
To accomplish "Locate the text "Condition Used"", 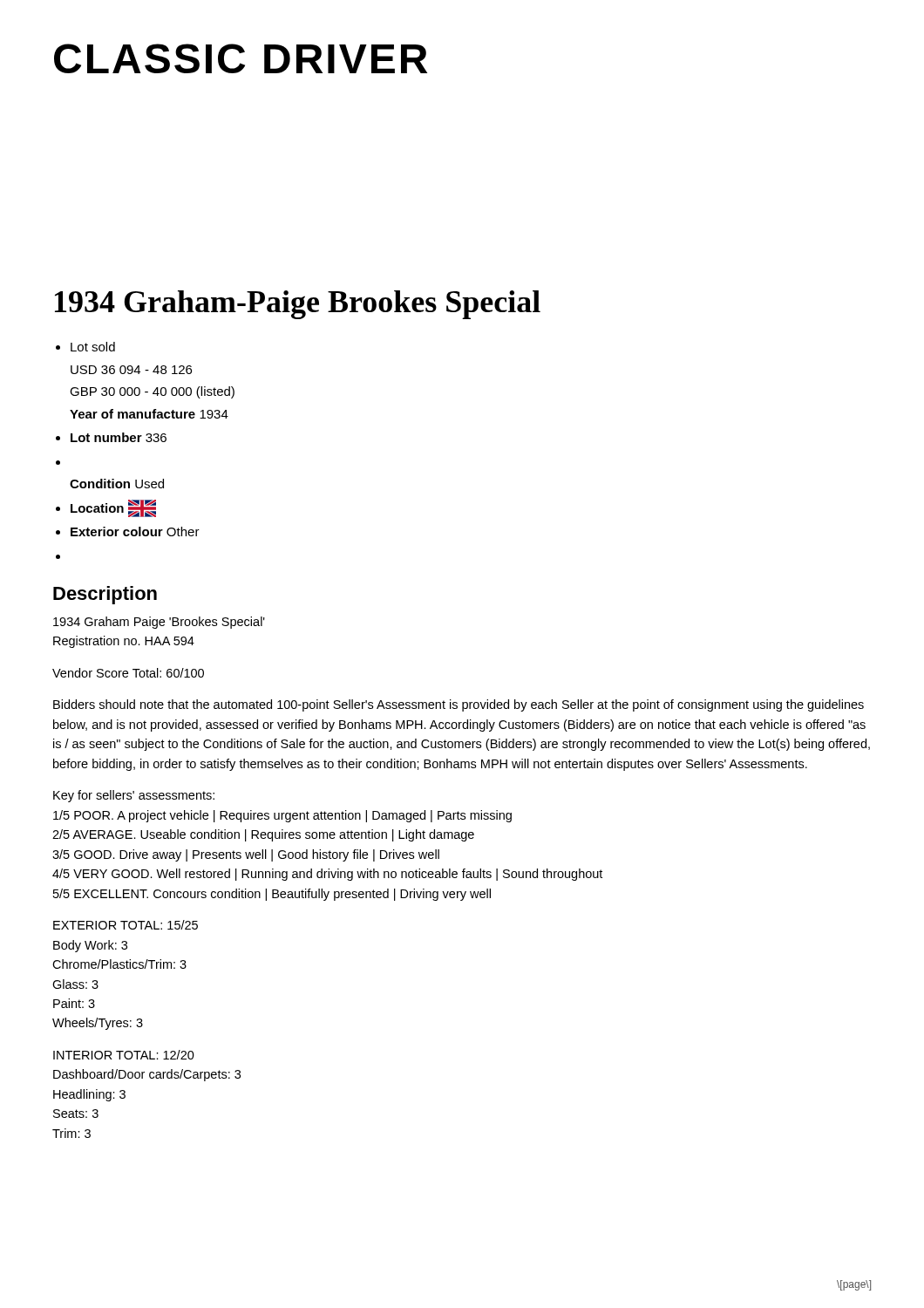I will click(117, 484).
